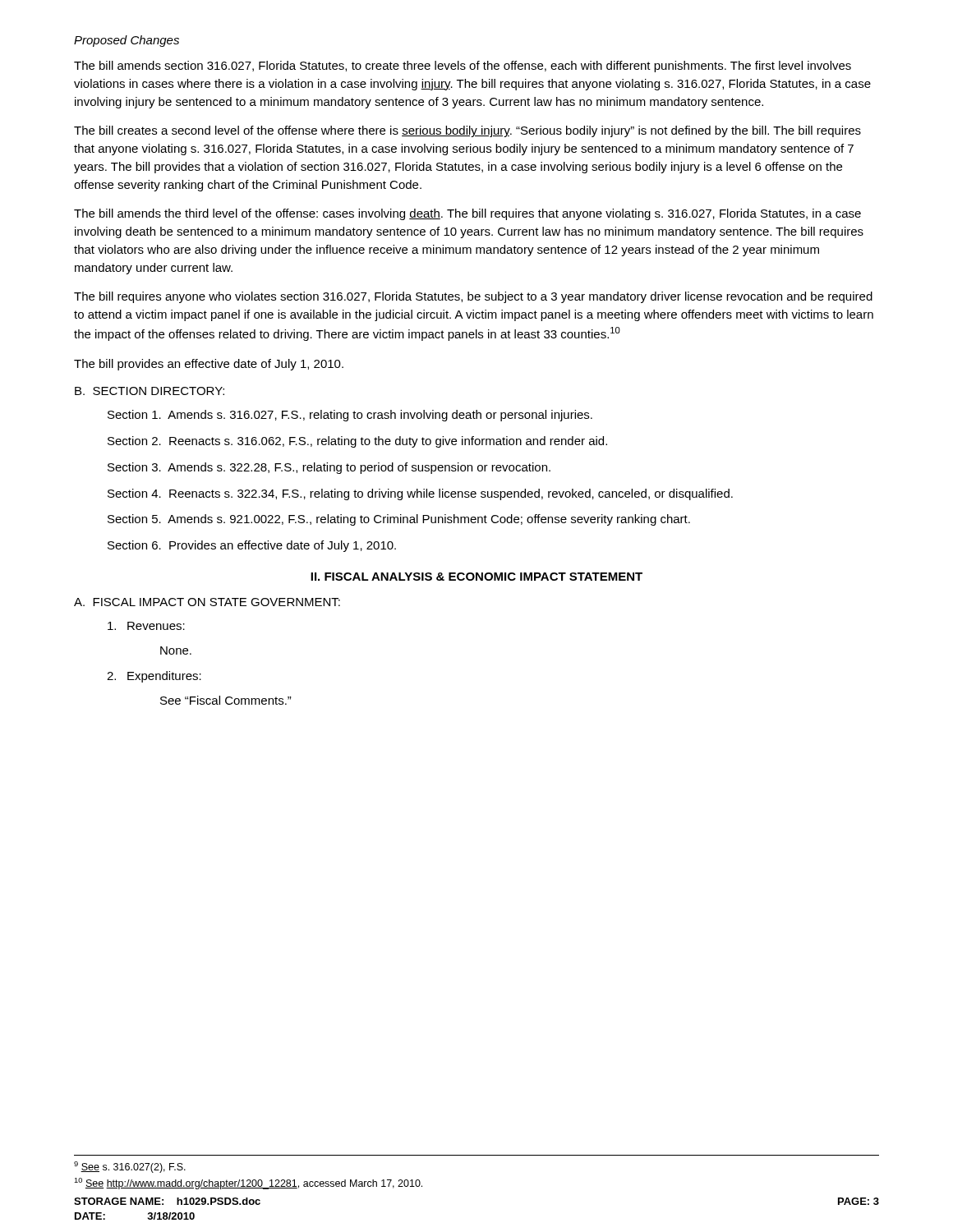Click on the footnote that reads "9 See s. 316.027(2), F.S. 10"
The image size is (953, 1232).
click(x=249, y=1175)
